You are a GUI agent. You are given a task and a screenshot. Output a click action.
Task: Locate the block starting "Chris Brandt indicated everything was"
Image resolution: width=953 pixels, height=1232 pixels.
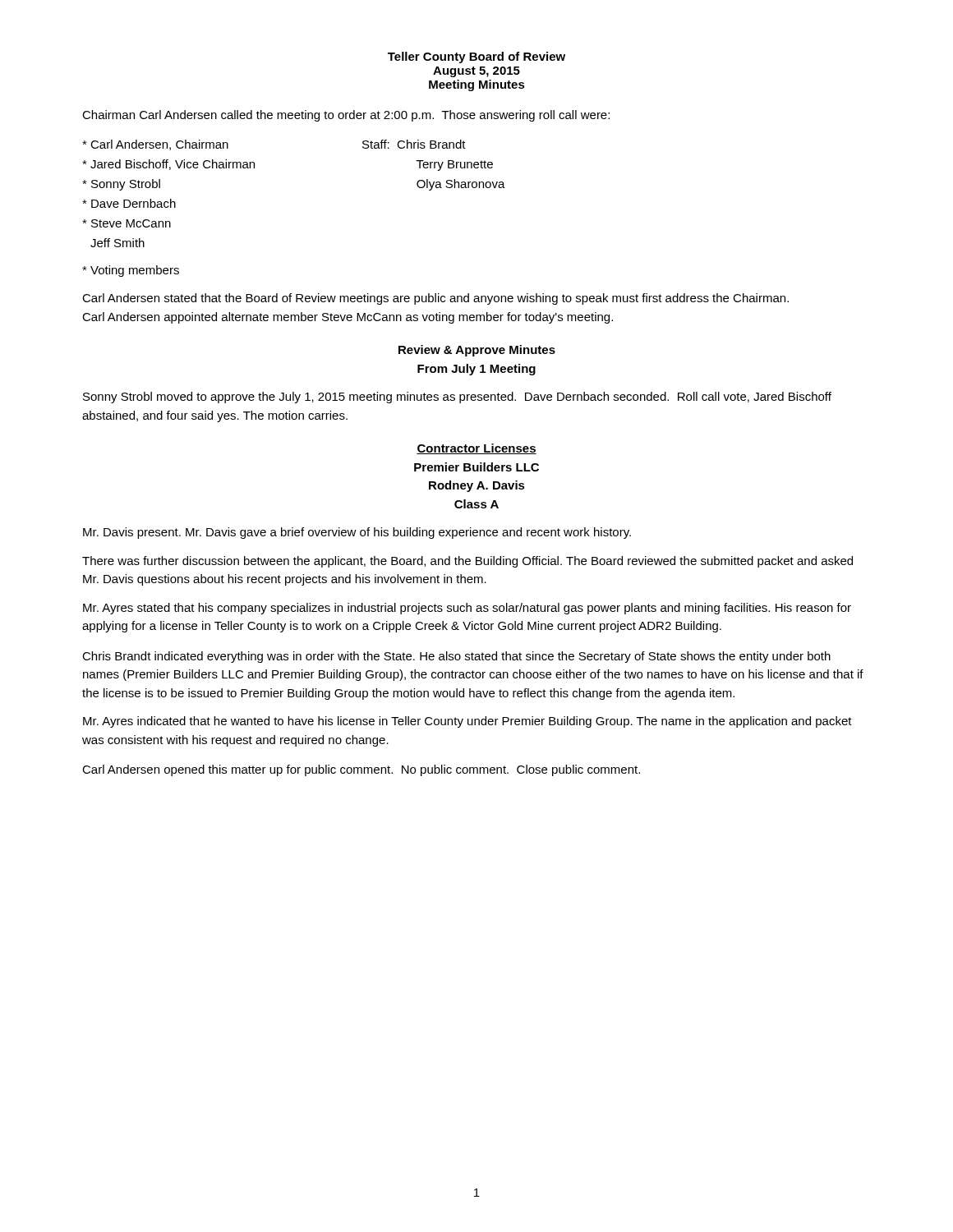coord(473,674)
